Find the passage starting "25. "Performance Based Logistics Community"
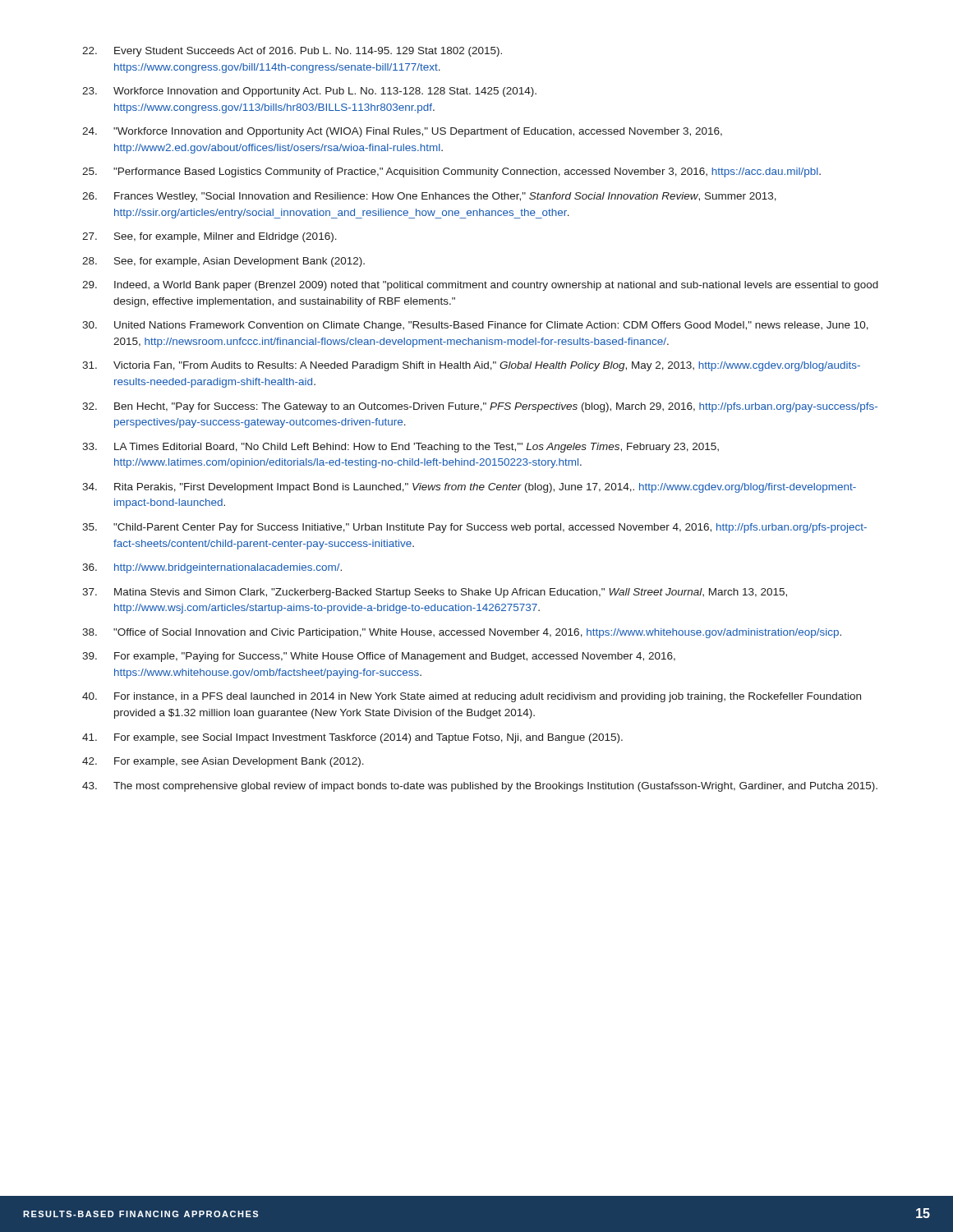The image size is (953, 1232). click(x=481, y=172)
